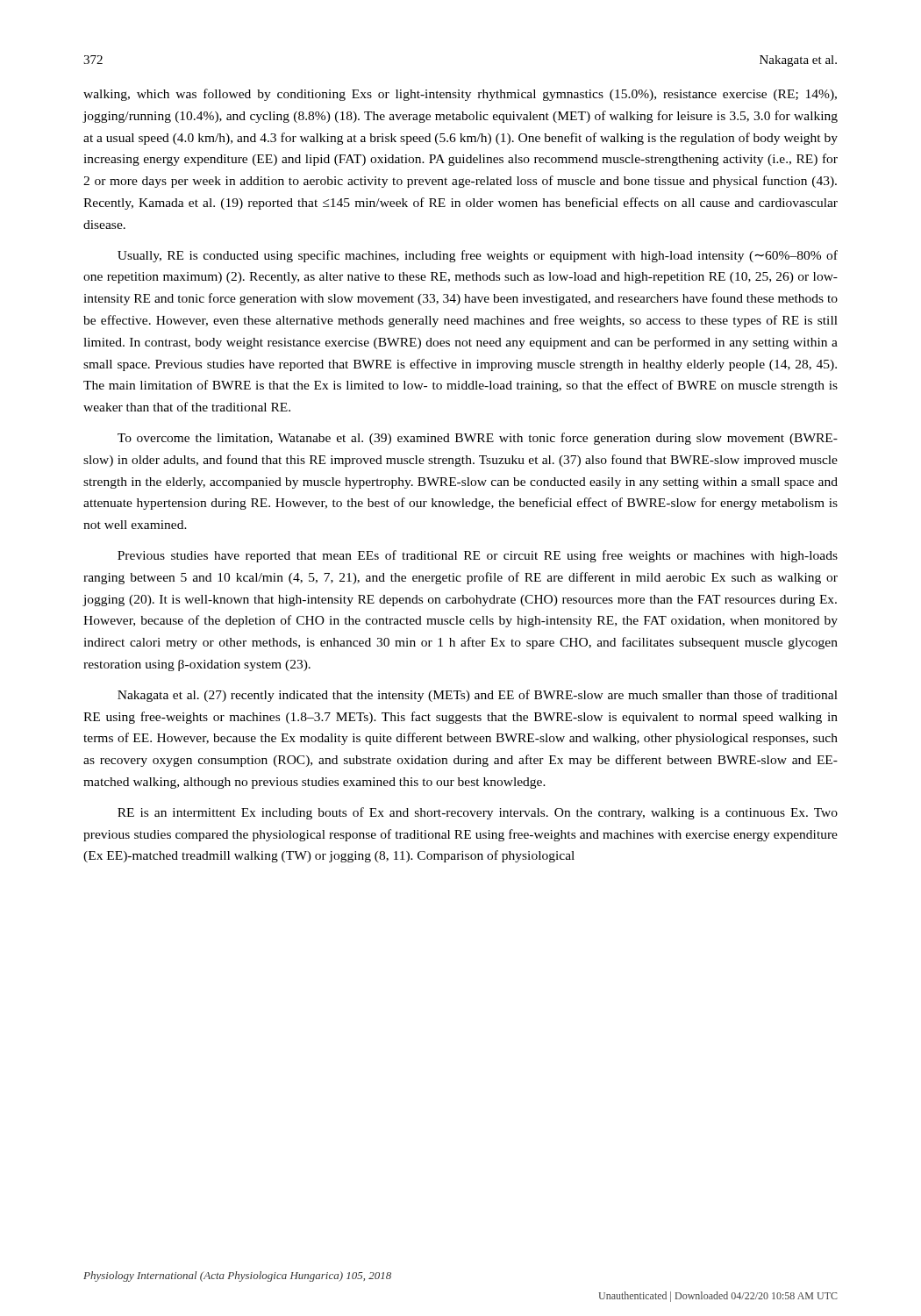Screen dimensions: 1316x921
Task: Find the text block starting "To overcome the limitation, Watanabe et al."
Action: click(x=460, y=482)
